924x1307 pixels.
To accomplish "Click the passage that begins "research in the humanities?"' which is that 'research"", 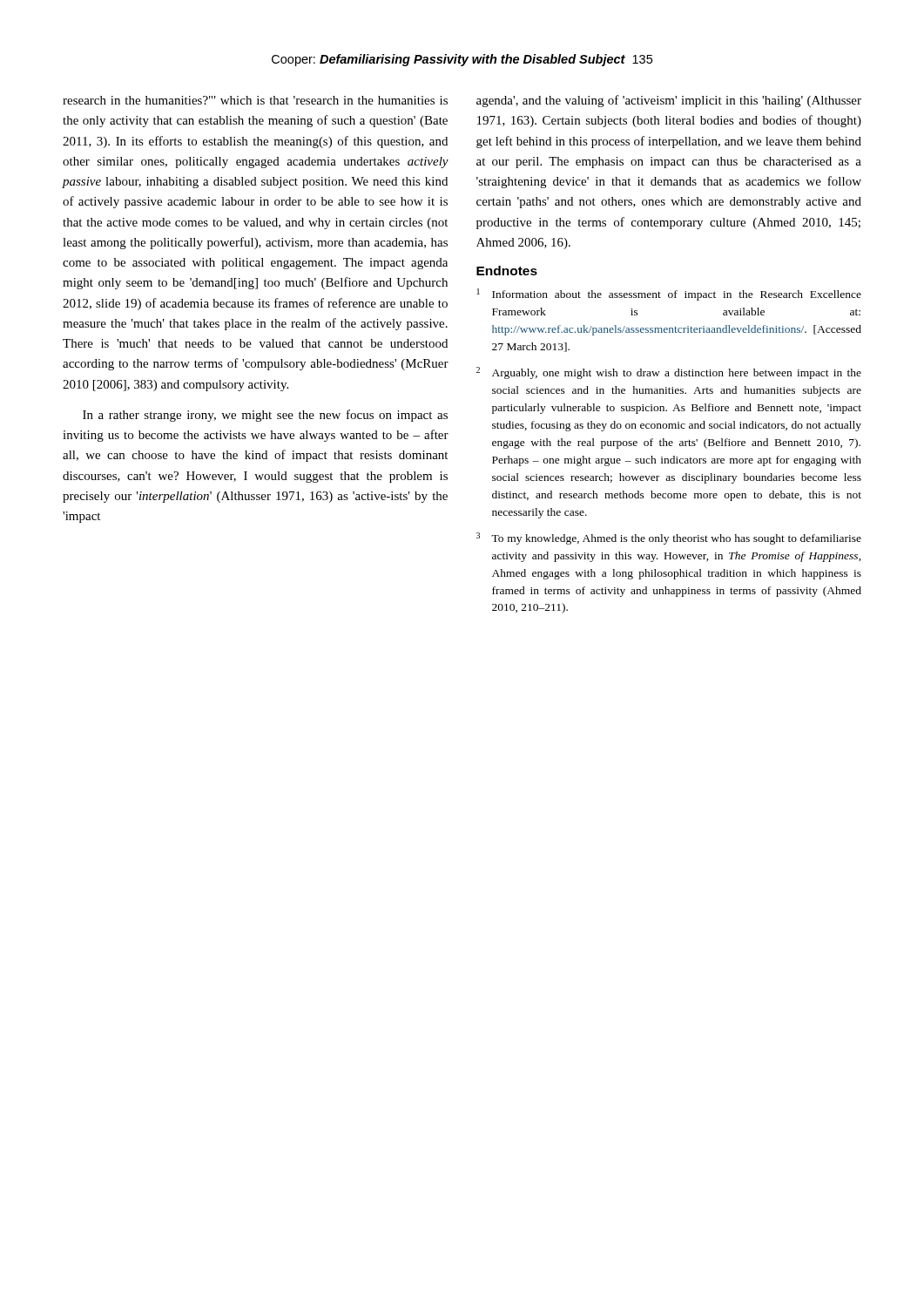I will tap(255, 309).
